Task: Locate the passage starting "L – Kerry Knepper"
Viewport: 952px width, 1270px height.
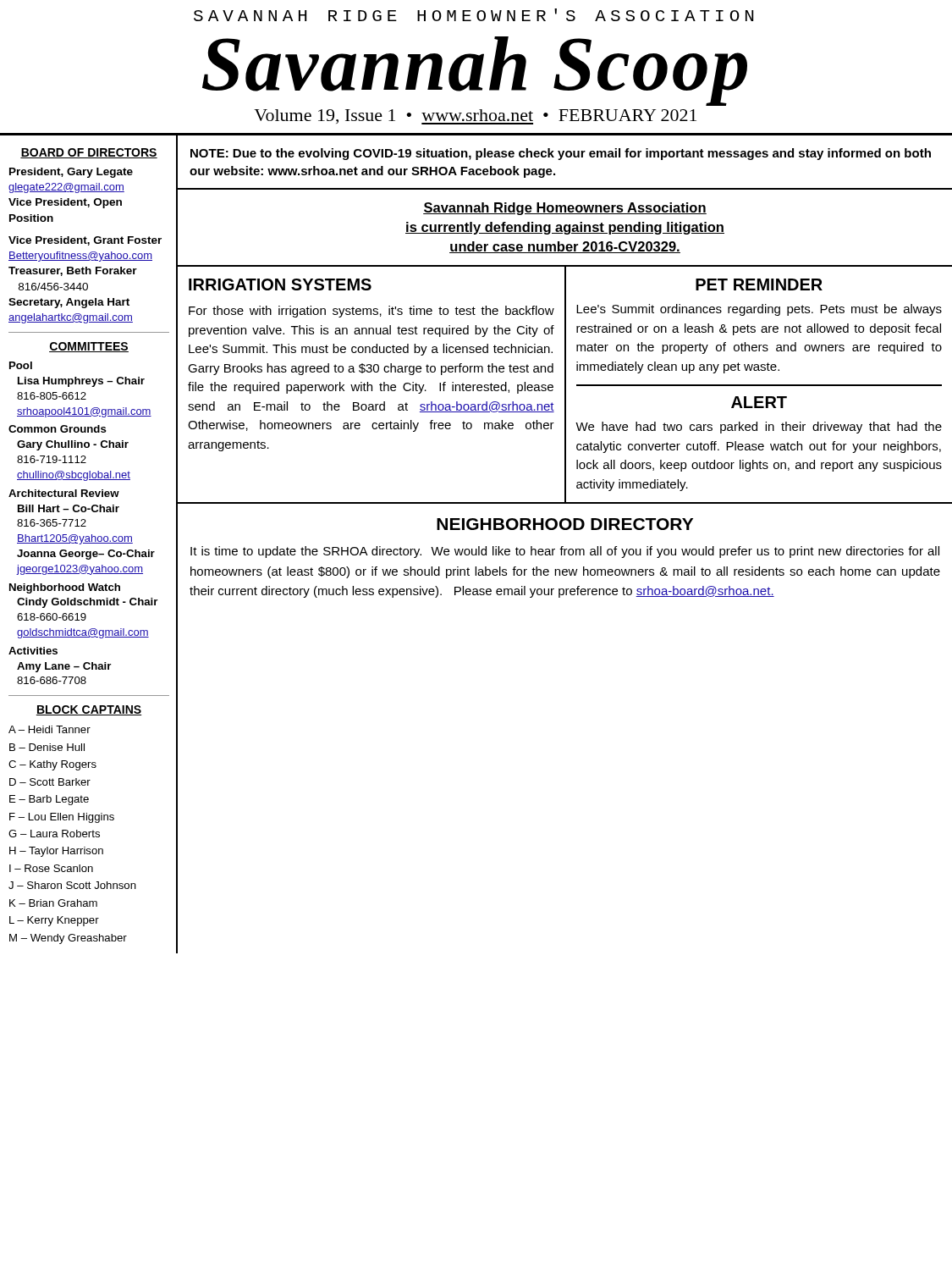Action: pyautogui.click(x=54, y=920)
